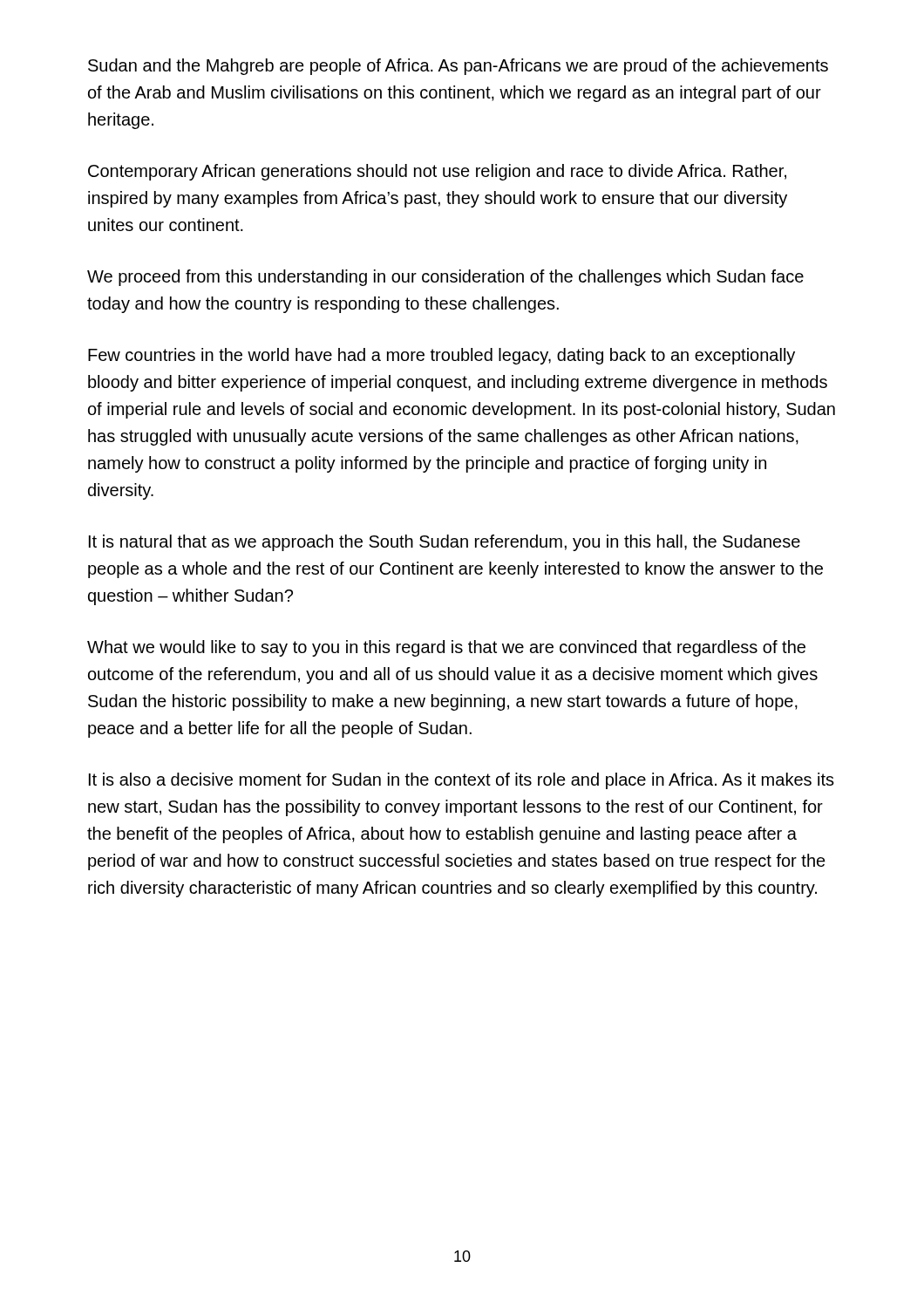
Task: Where is the passage that starts "Few countries in the"?
Action: [462, 422]
